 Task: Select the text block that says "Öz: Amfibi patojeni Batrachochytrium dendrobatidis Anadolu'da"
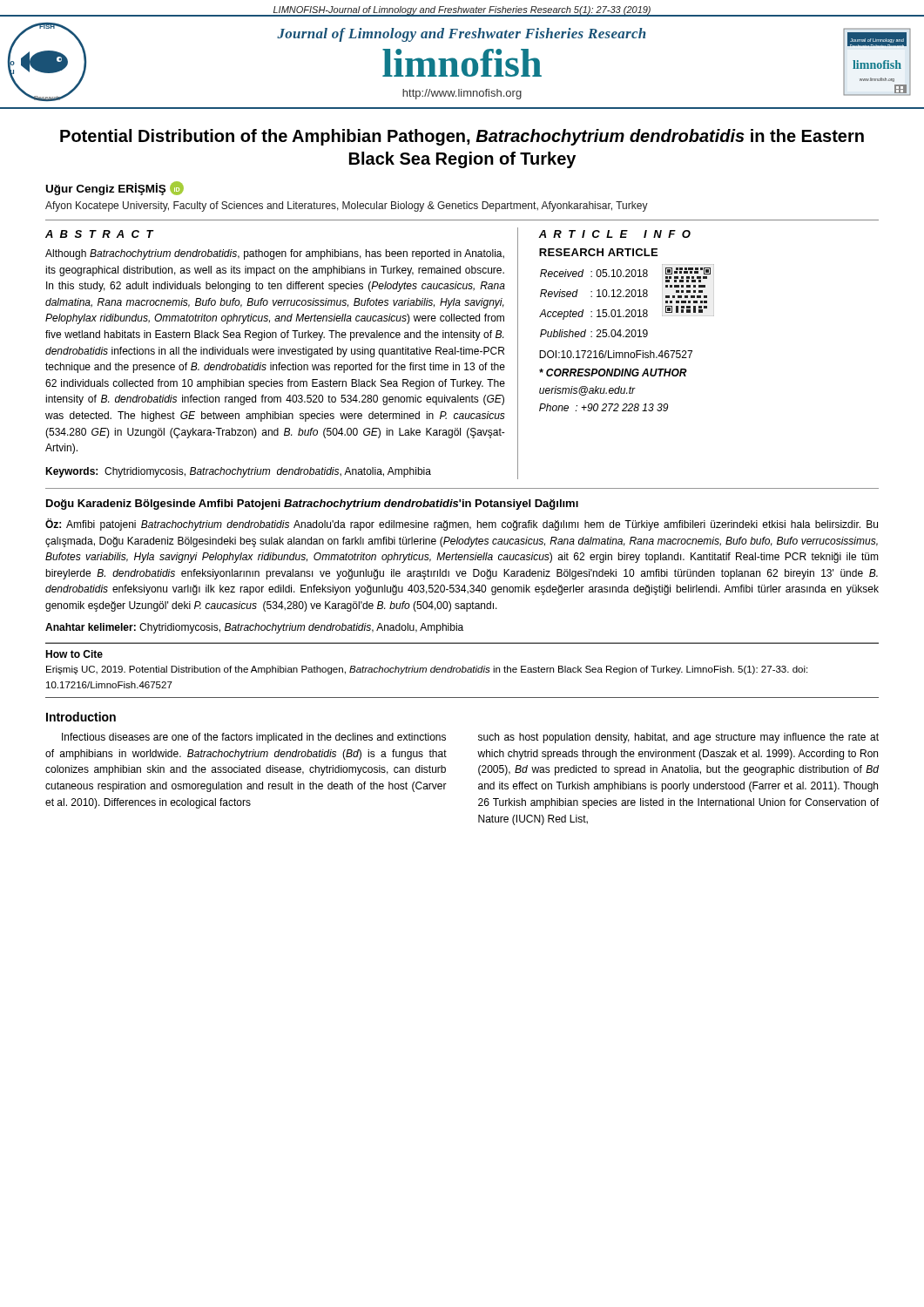pyautogui.click(x=462, y=565)
